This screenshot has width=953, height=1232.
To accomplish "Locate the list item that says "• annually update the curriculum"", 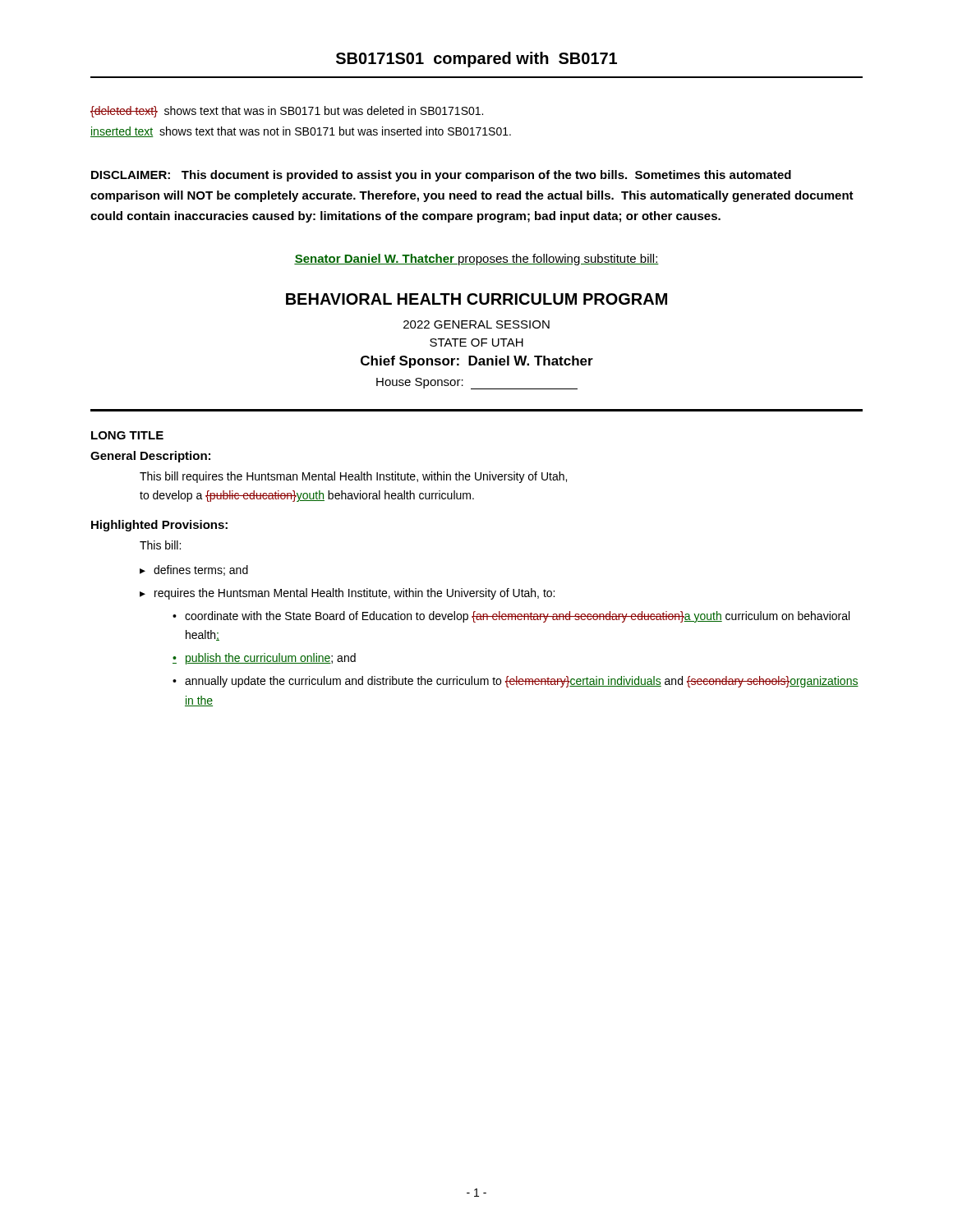I will tap(518, 691).
